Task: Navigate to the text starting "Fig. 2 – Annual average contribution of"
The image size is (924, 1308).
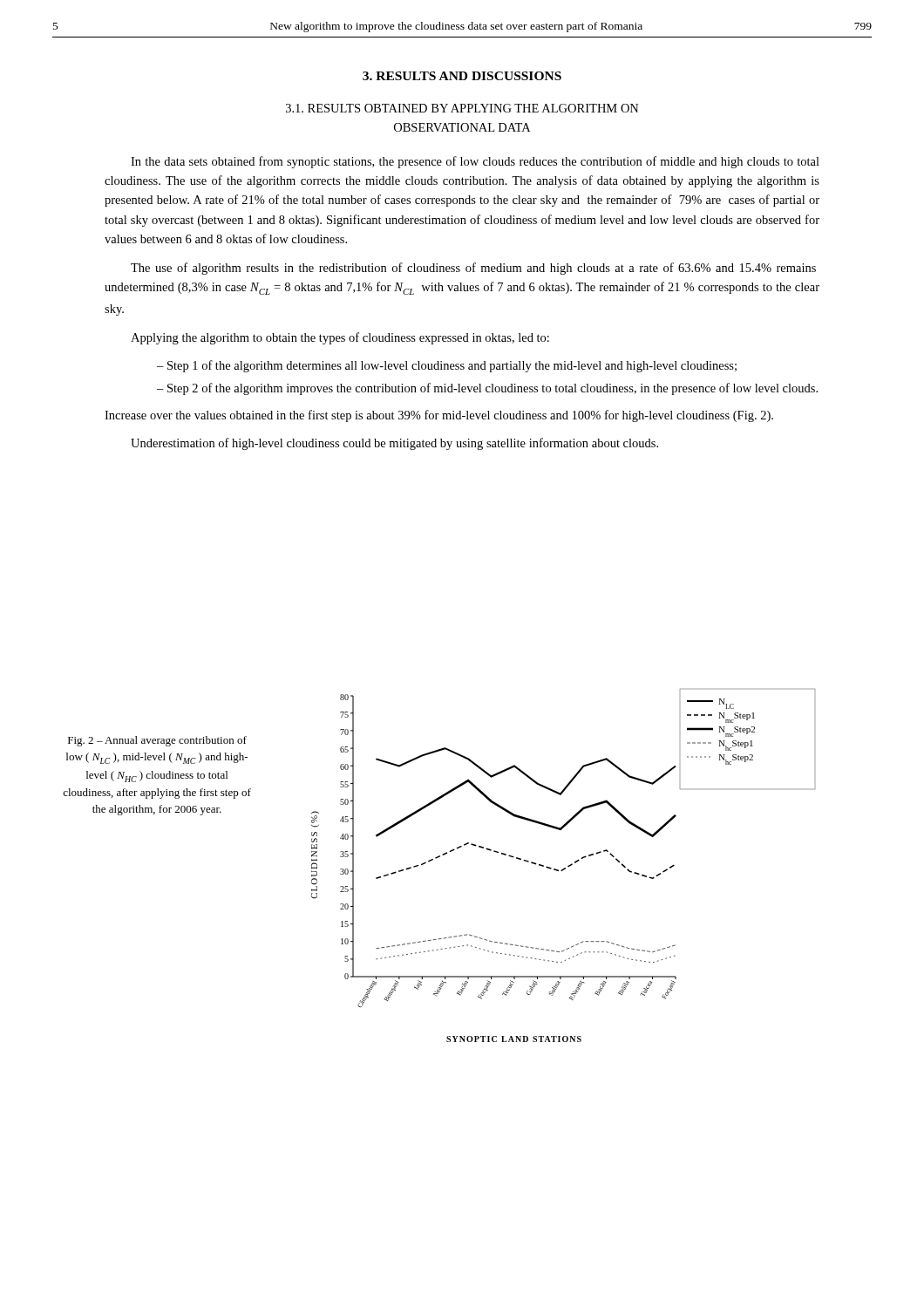Action: pos(157,774)
